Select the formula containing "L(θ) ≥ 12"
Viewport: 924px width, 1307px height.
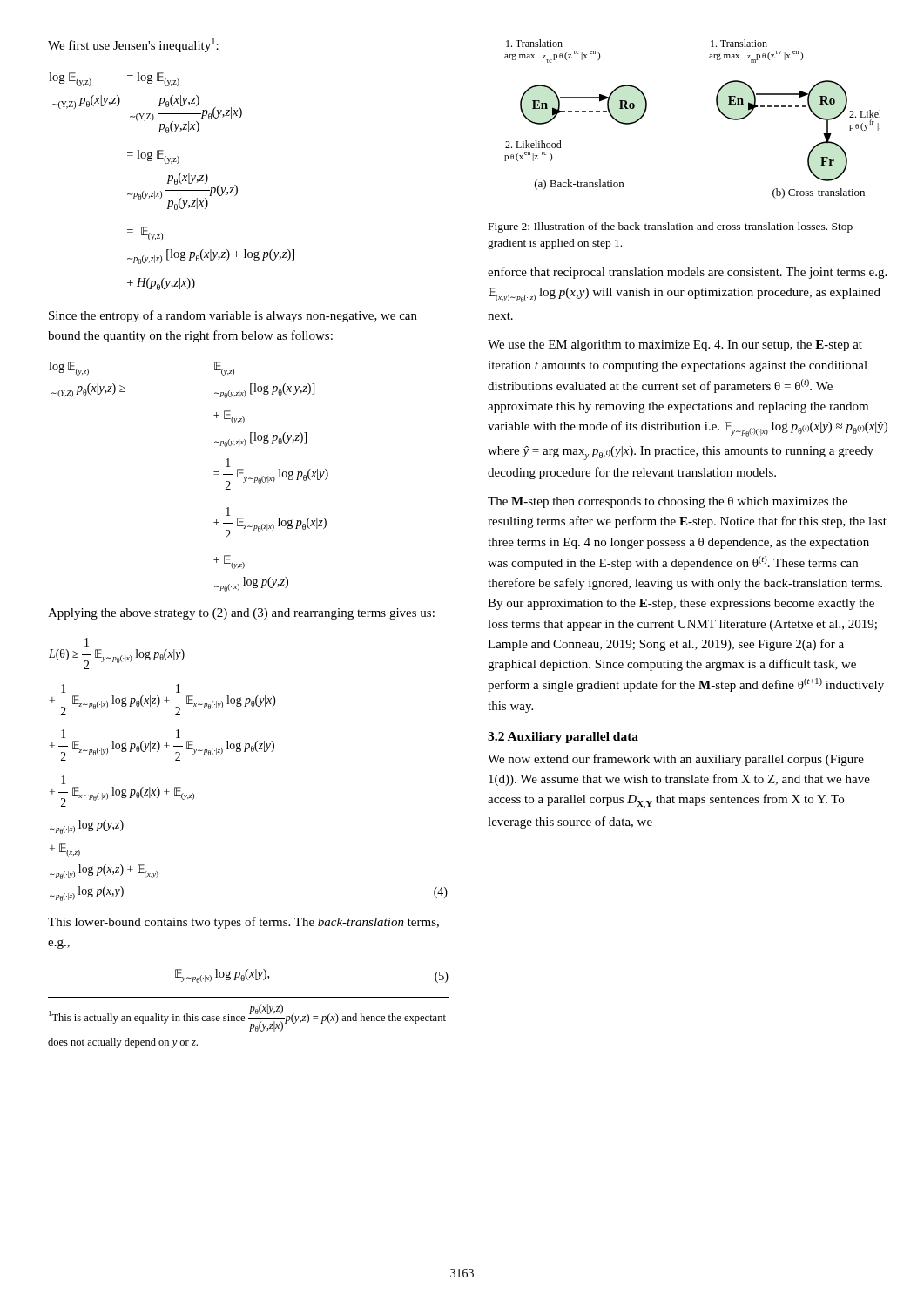point(87,642)
